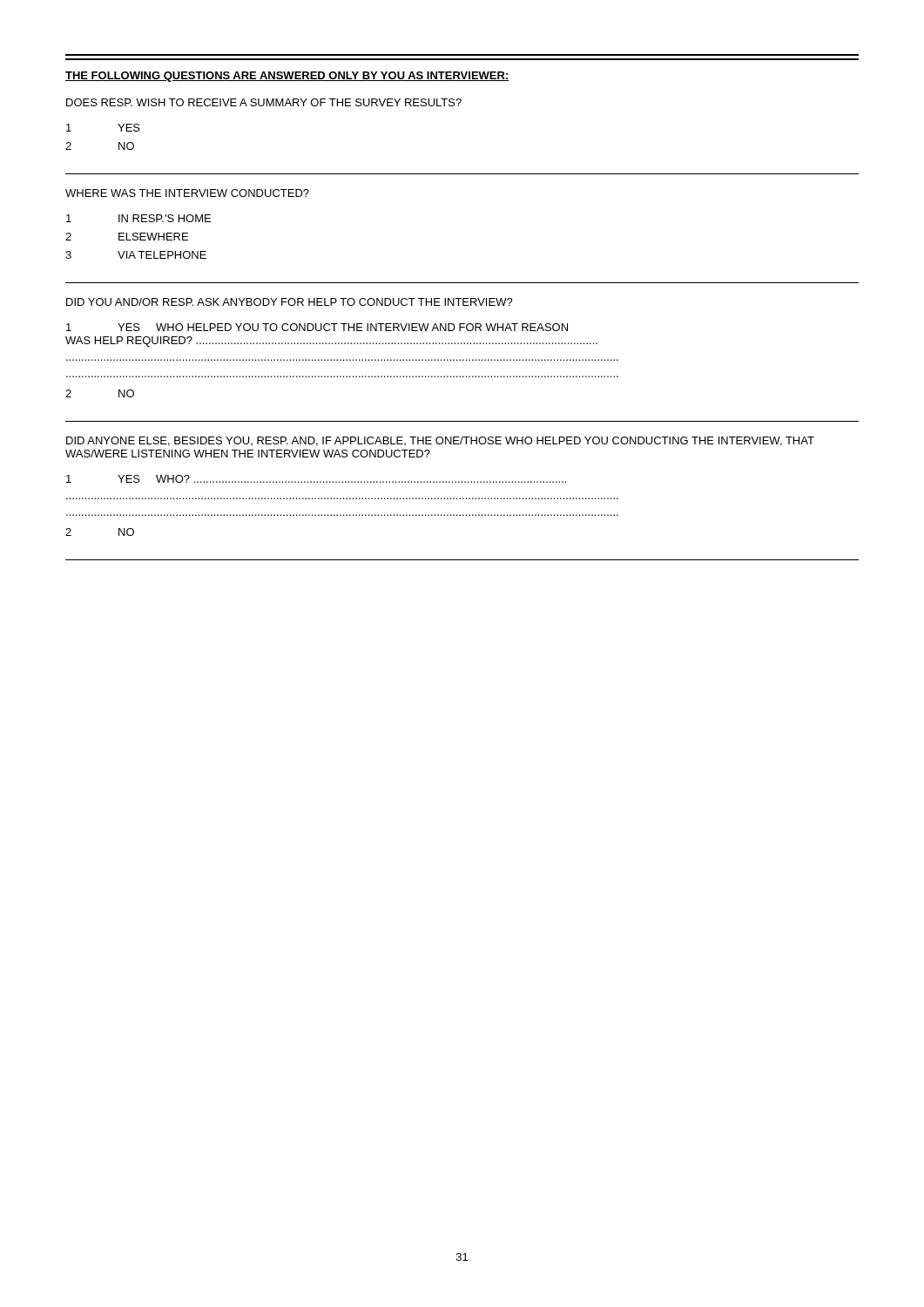Screen dimensions: 1307x924
Task: Point to the block beginning "1 YES WHO?"
Action: (462, 495)
